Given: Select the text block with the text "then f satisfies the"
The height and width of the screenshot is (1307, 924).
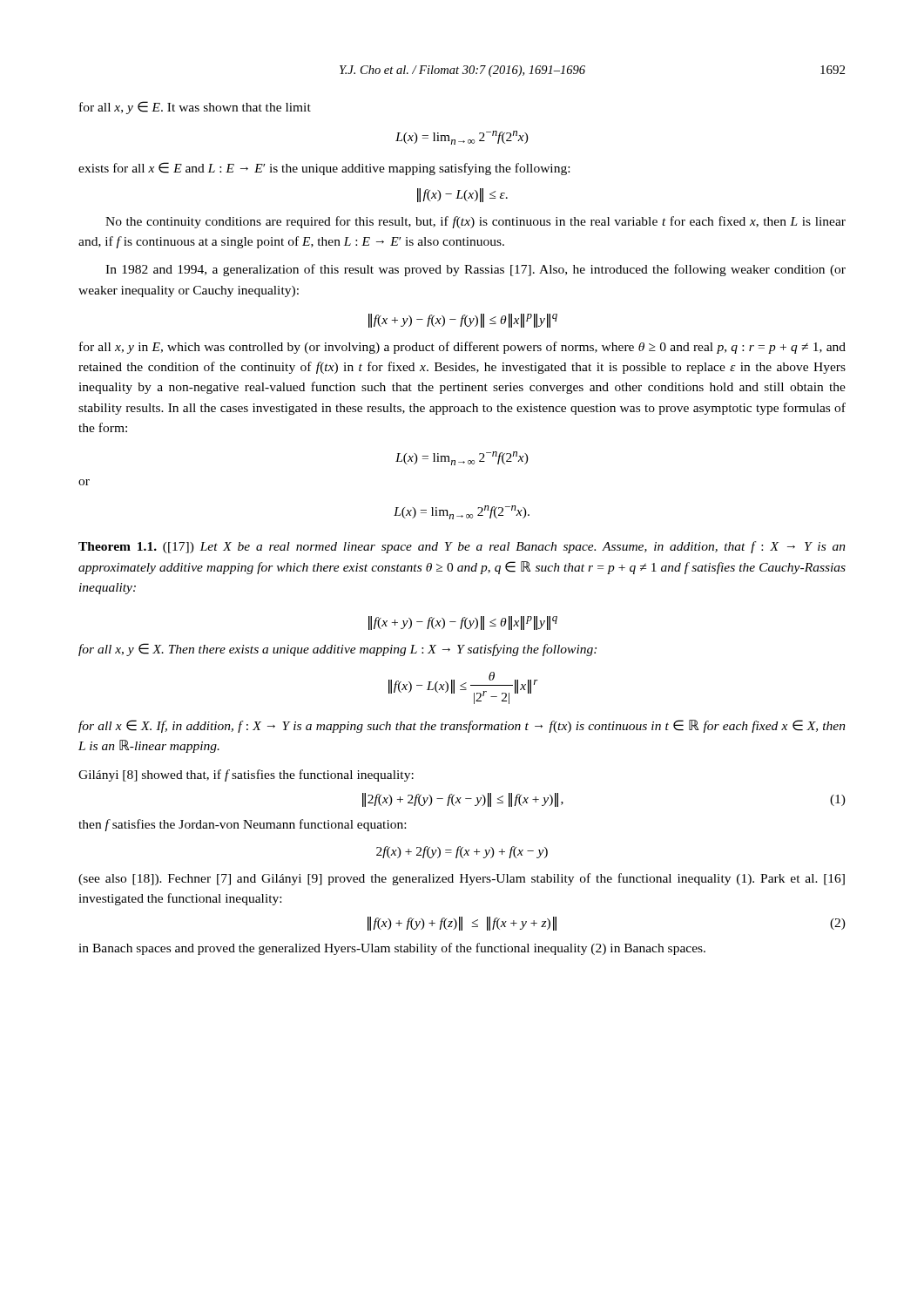Looking at the screenshot, I should pyautogui.click(x=243, y=824).
